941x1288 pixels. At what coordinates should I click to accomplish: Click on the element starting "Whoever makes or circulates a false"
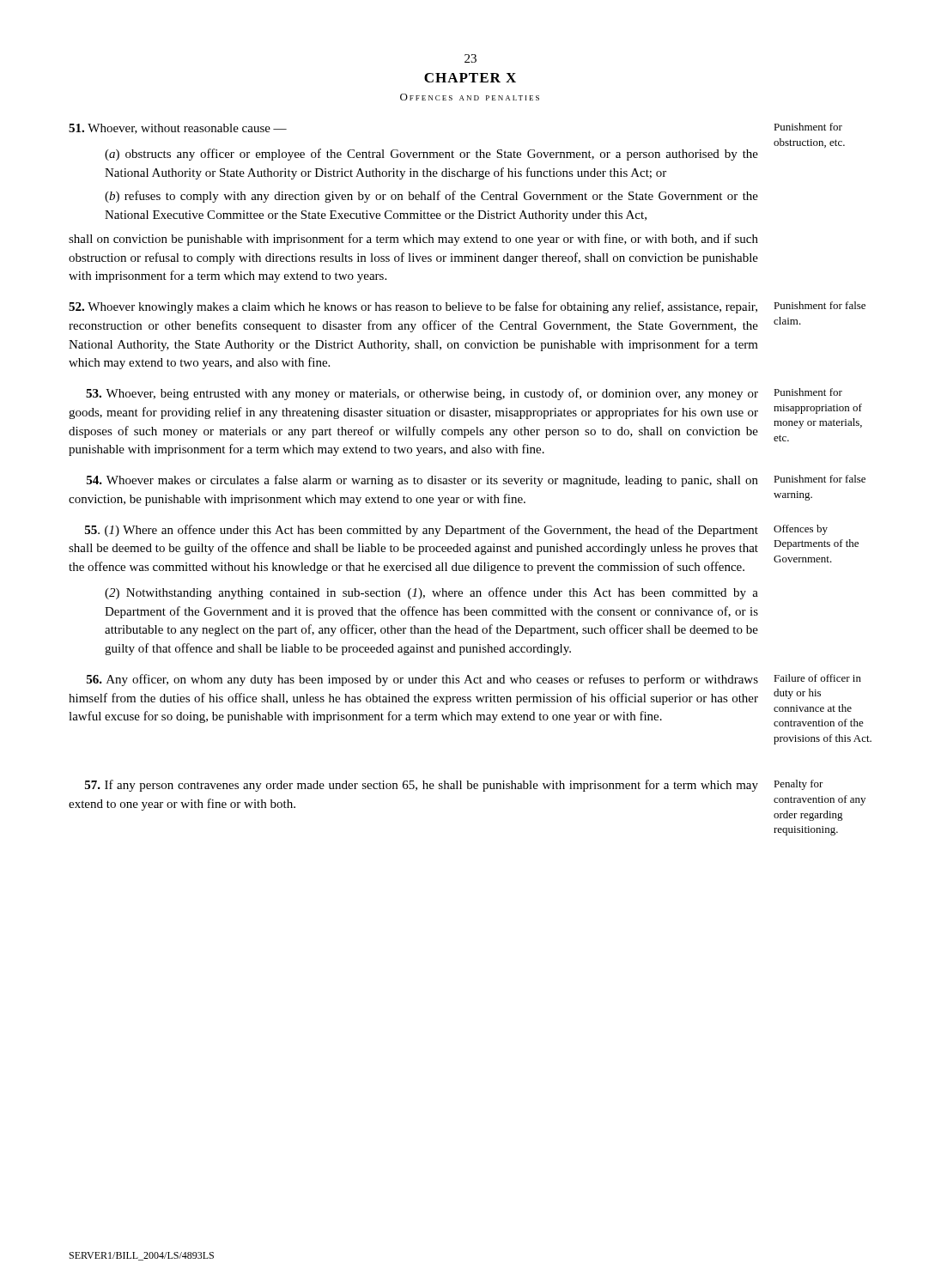413,489
